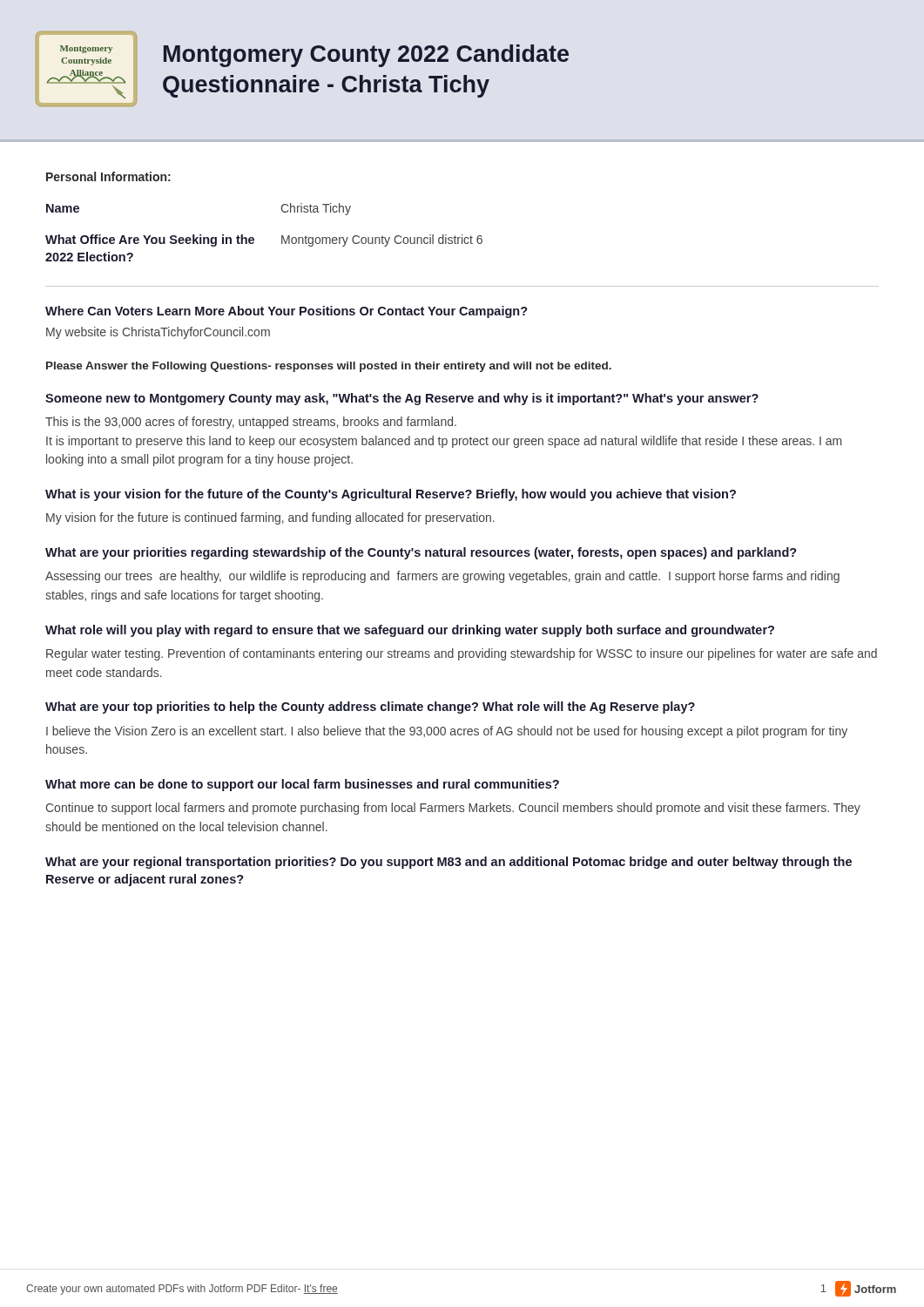
Task: Select the text that says "Personal Information:"
Action: (x=108, y=177)
